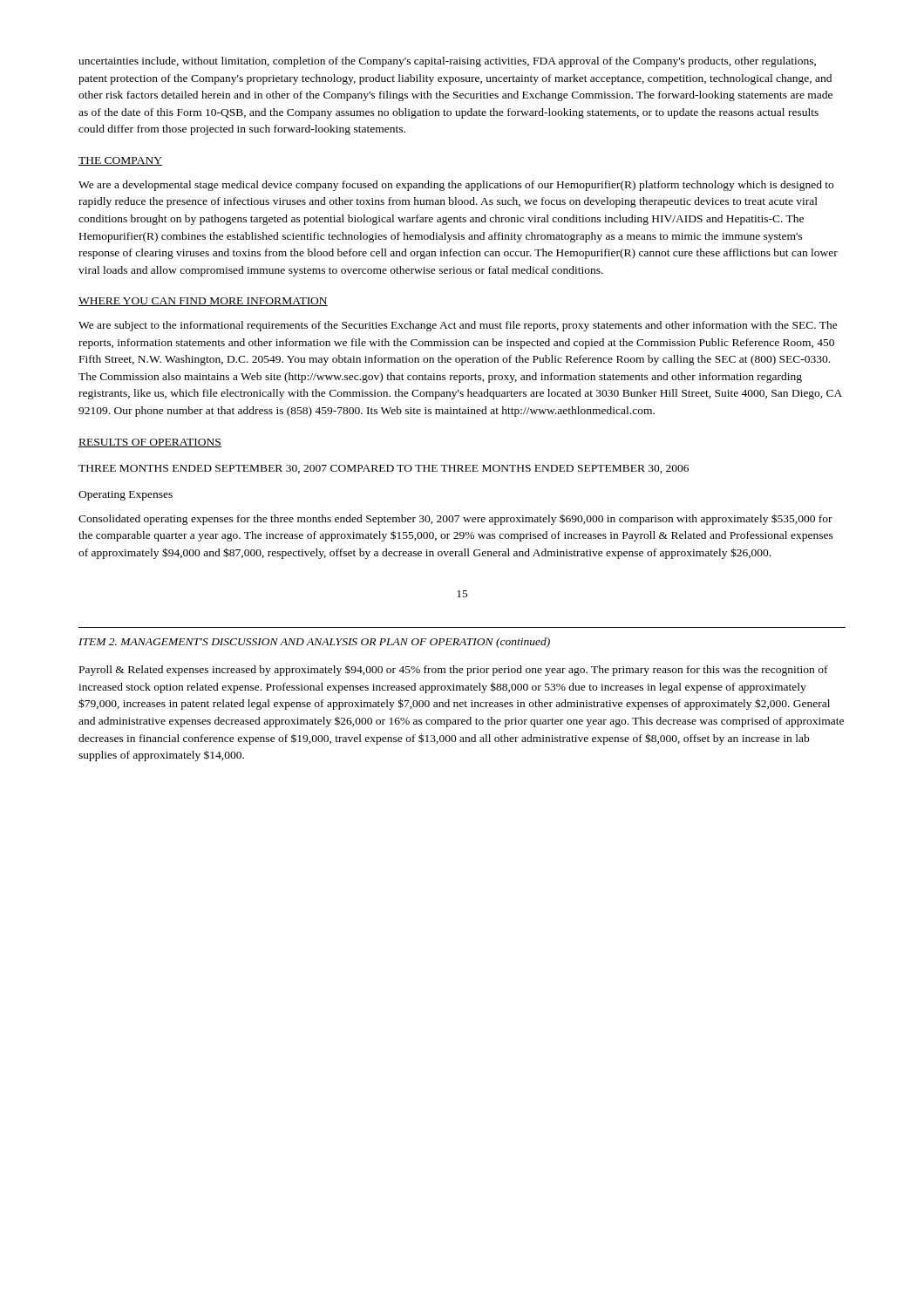Image resolution: width=924 pixels, height=1308 pixels.
Task: Click on the region starting "THE COMPANY"
Action: click(120, 160)
